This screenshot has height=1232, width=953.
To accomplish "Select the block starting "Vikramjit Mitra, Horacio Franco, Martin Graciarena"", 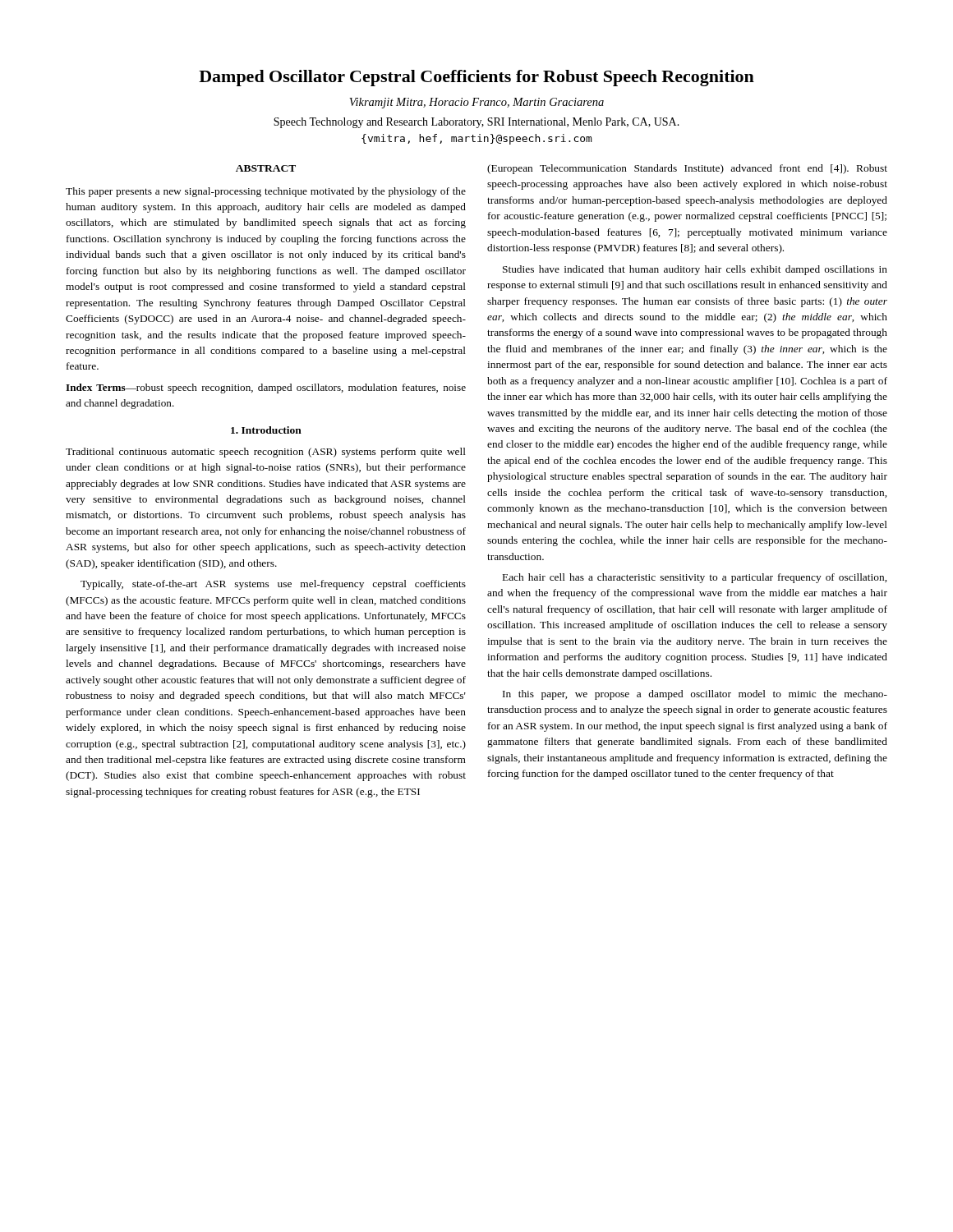I will (x=476, y=102).
